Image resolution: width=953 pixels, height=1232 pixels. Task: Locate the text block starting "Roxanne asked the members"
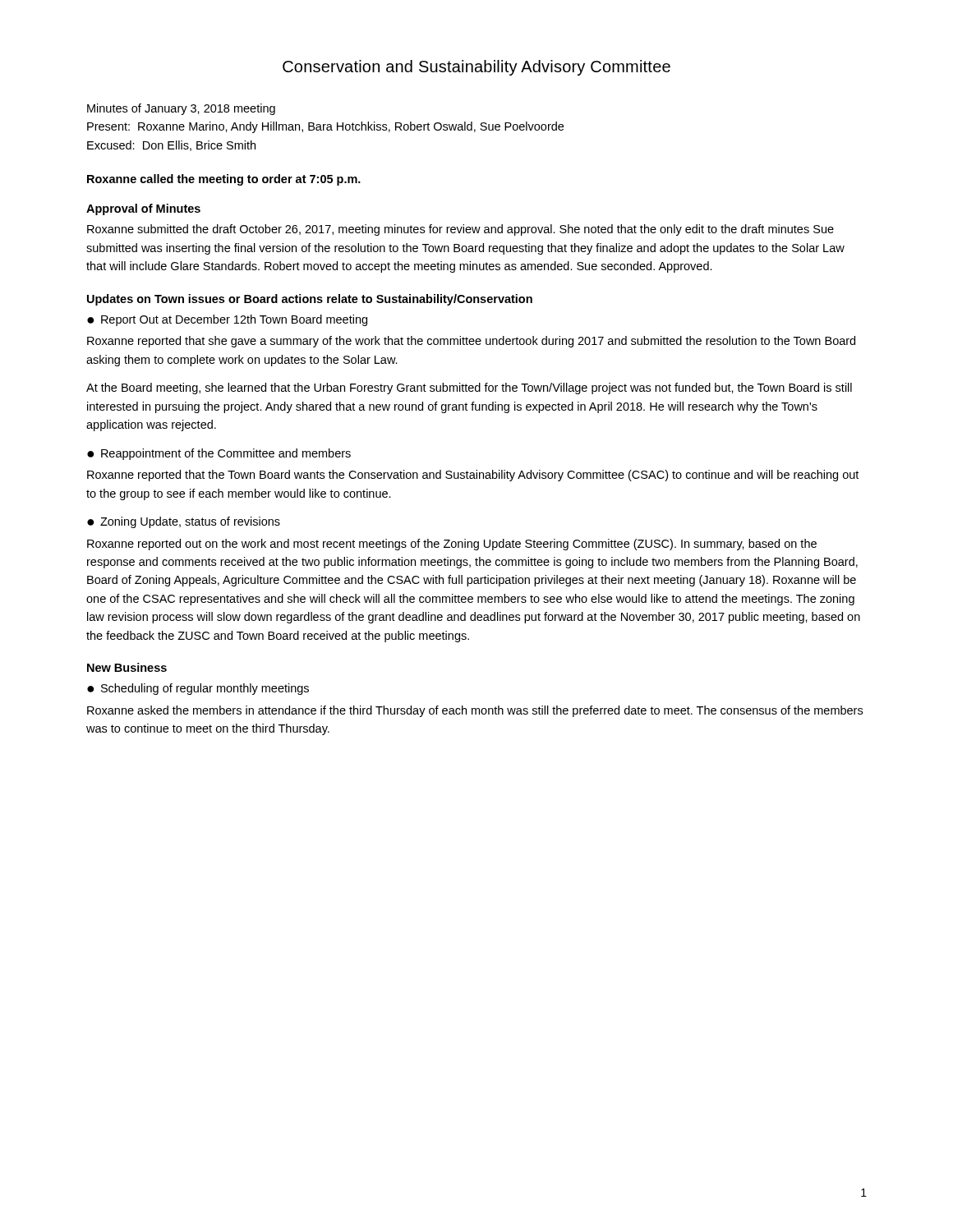475,719
